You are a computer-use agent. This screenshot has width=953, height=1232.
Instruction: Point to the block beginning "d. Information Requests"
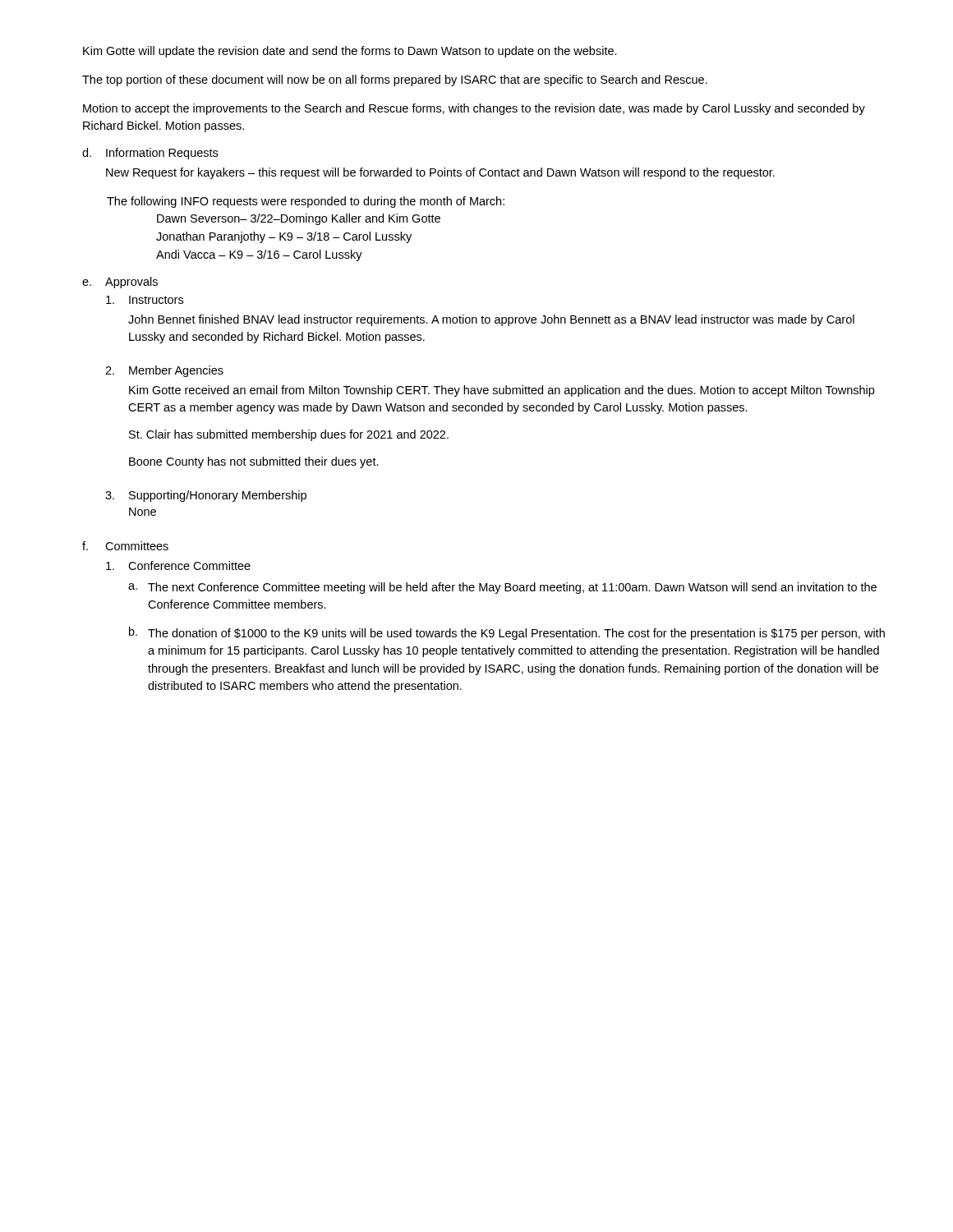click(485, 164)
